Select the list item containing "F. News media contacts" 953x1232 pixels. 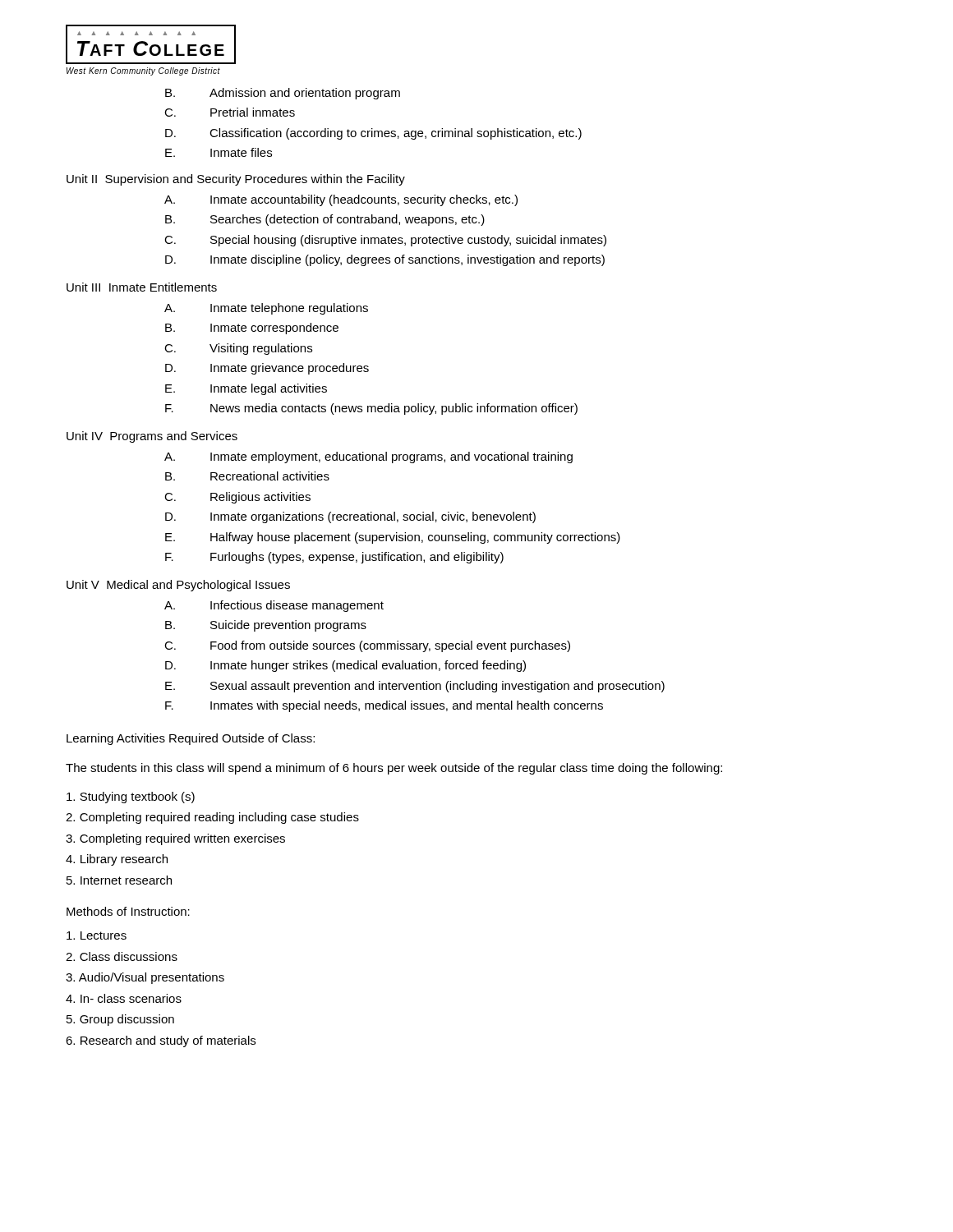[371, 409]
